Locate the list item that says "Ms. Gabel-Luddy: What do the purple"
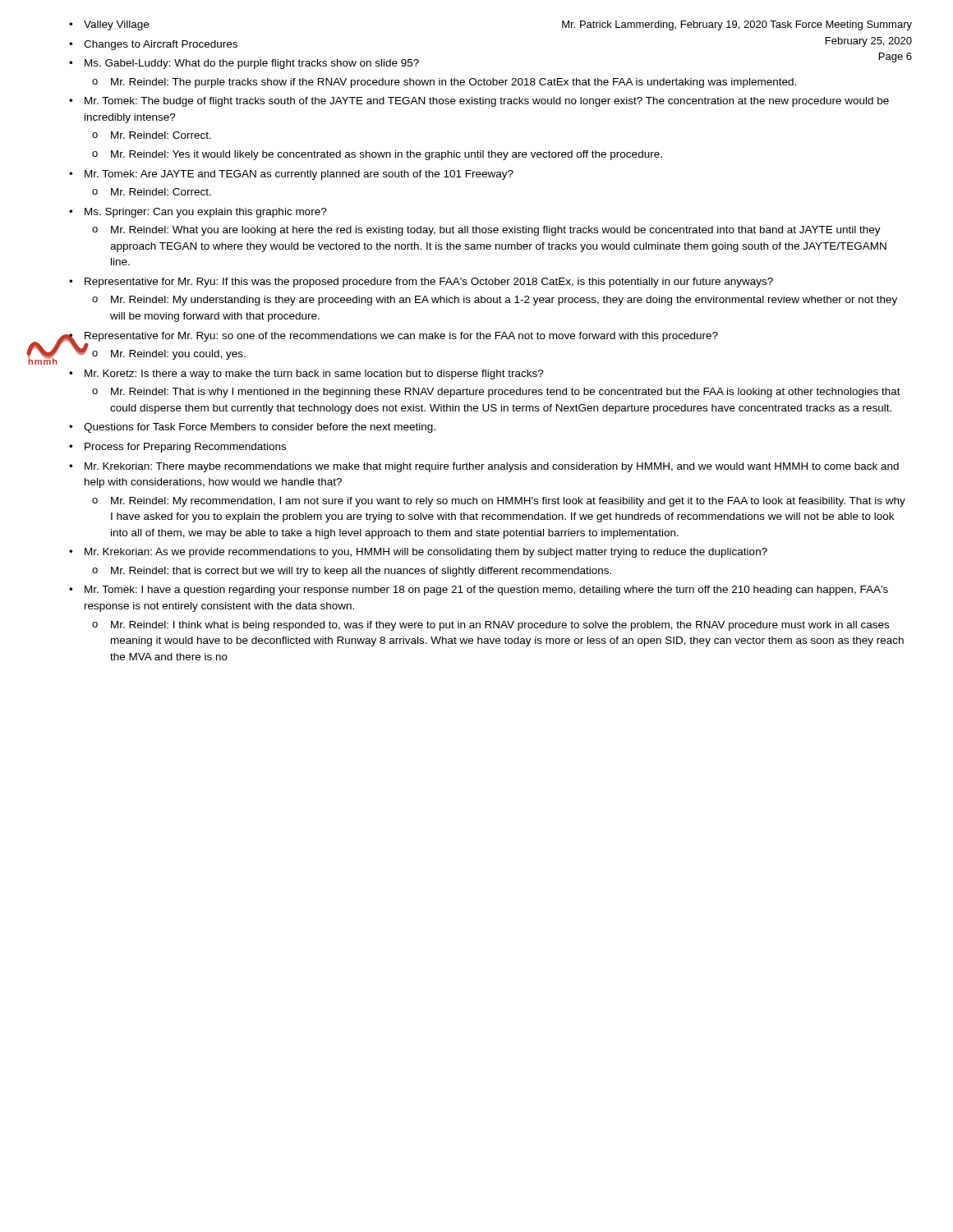The height and width of the screenshot is (1232, 953). (x=496, y=73)
